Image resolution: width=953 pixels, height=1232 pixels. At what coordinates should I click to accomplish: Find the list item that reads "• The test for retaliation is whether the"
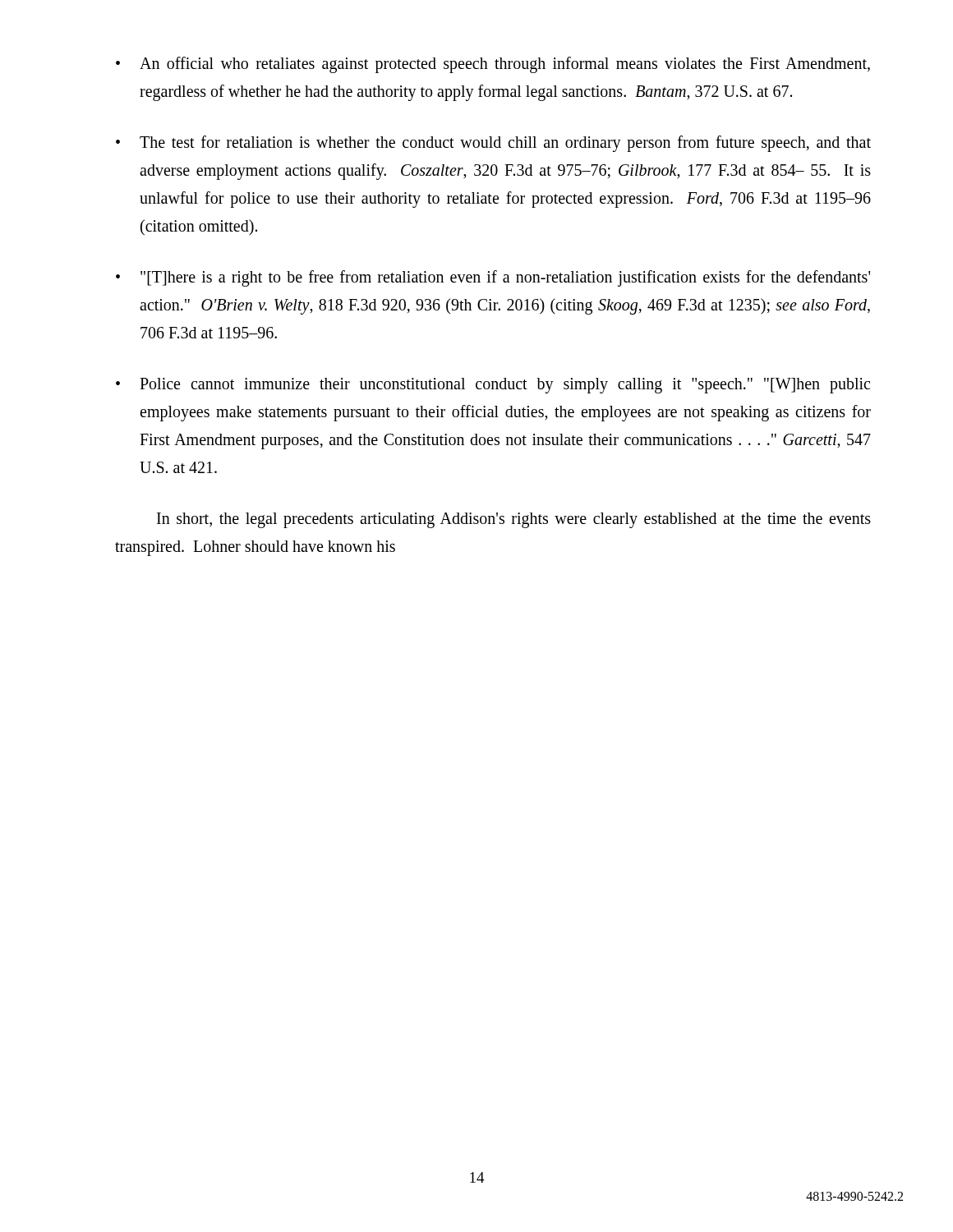[x=493, y=184]
